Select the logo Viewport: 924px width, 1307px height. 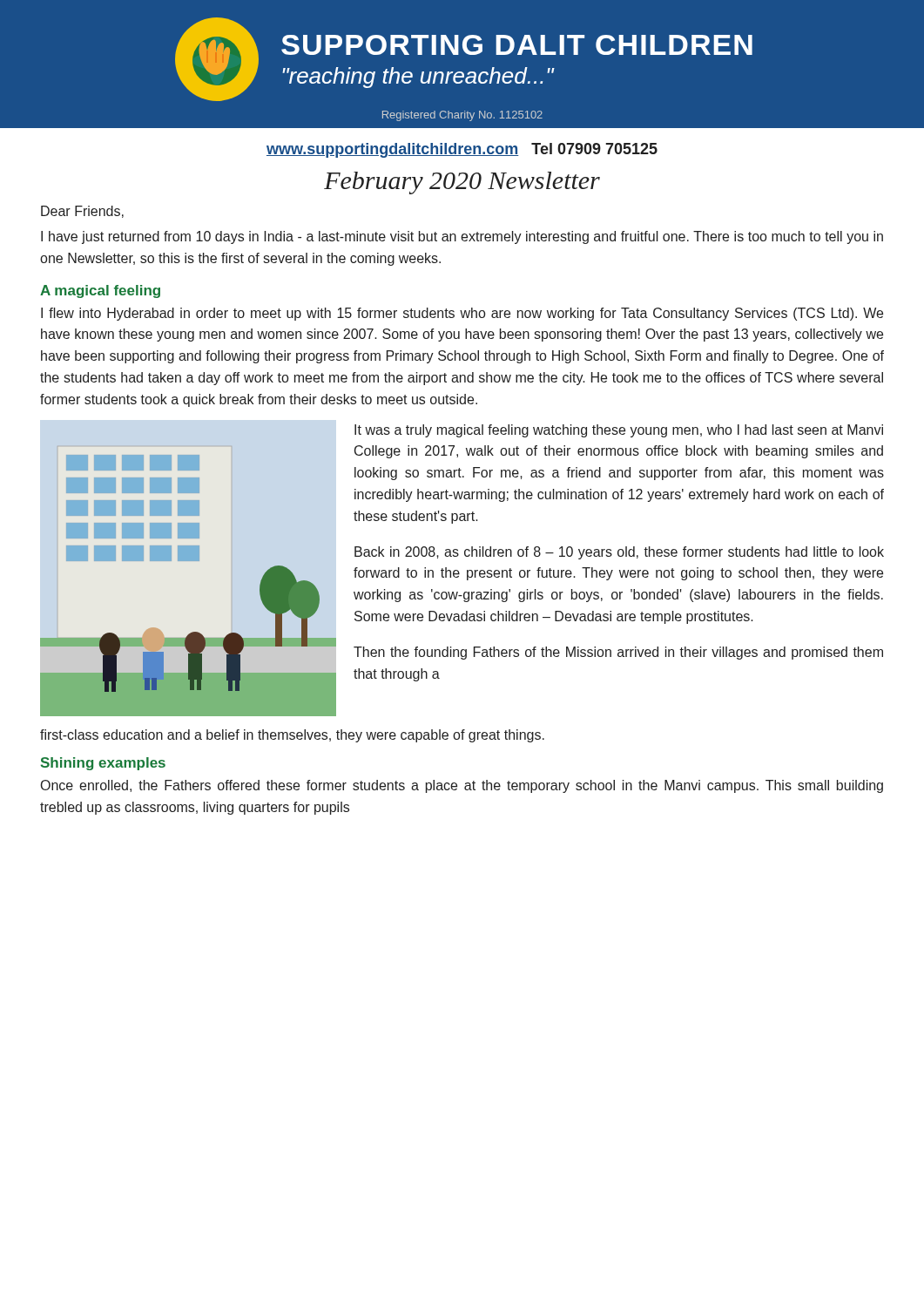(462, 64)
